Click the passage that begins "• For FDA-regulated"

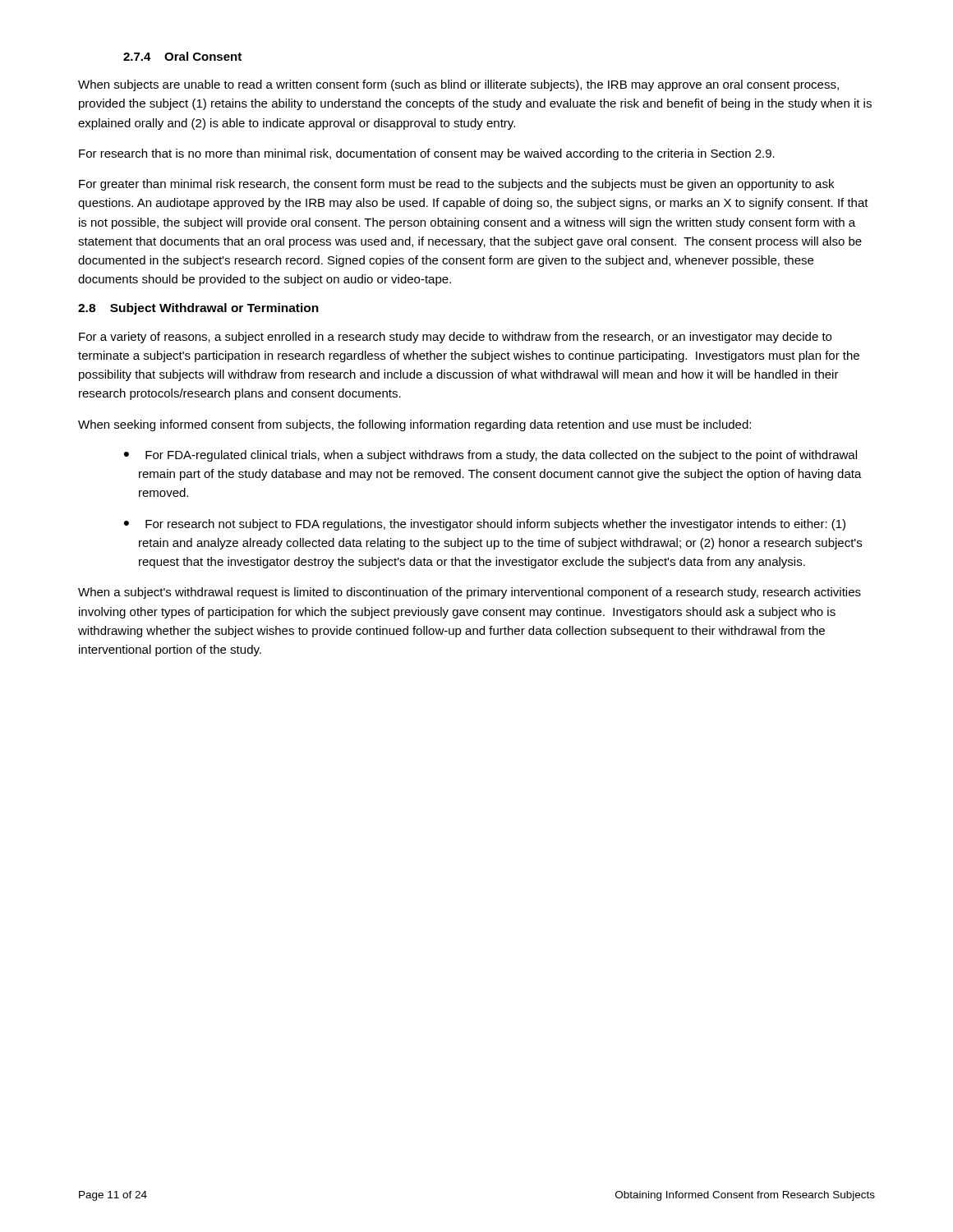tap(499, 474)
